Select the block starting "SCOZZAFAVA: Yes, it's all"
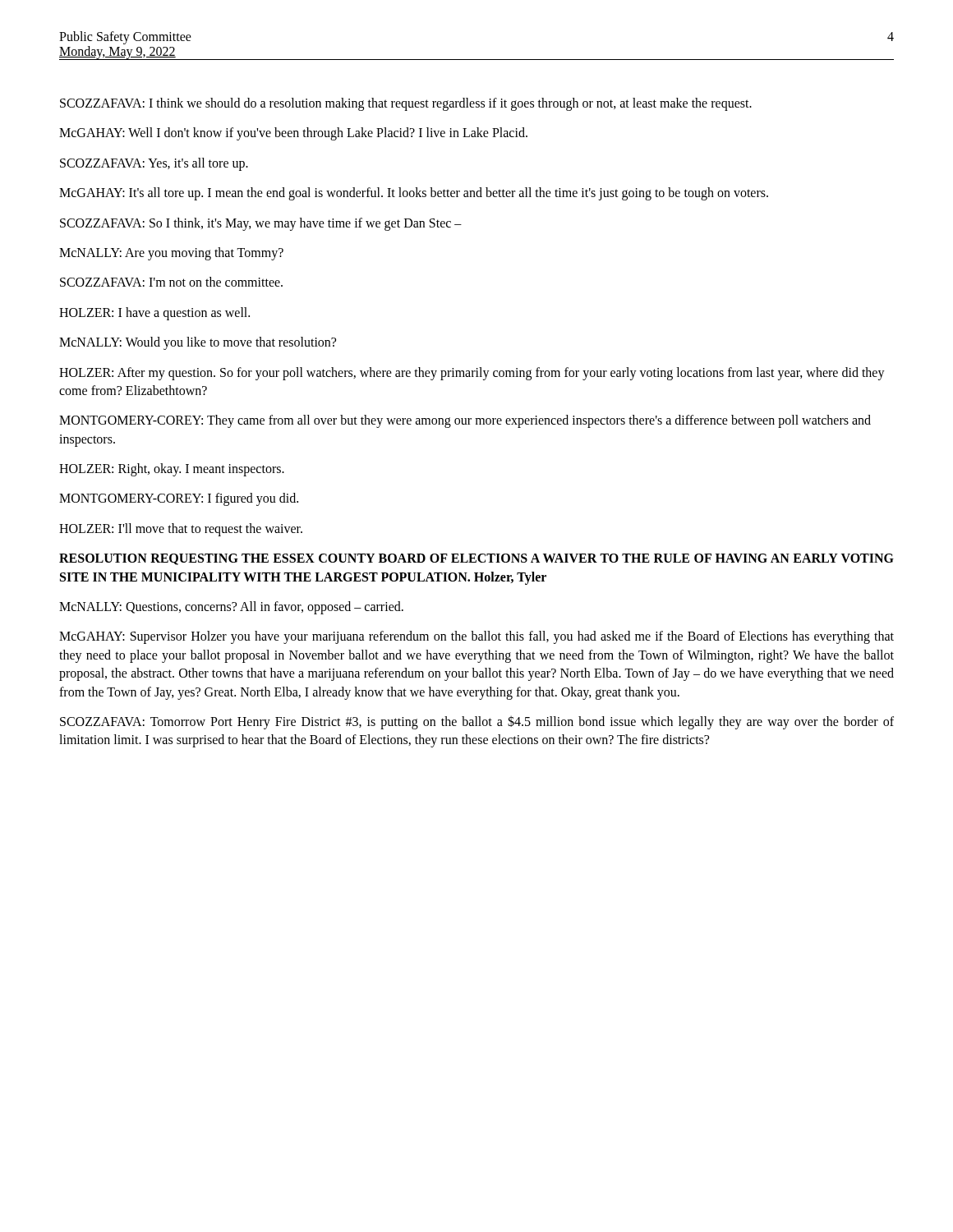 [x=154, y=163]
